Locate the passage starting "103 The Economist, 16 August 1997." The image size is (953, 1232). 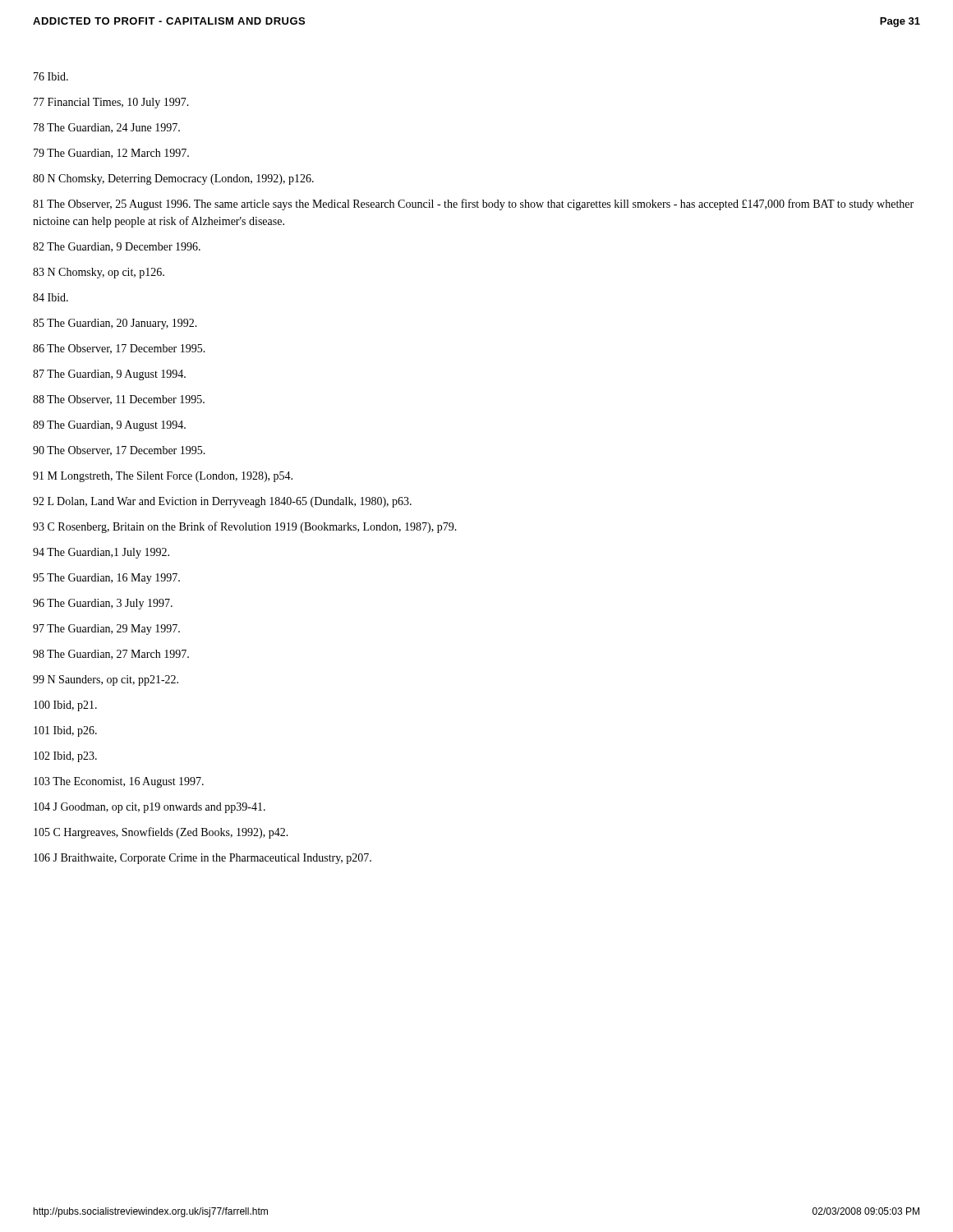coord(119,781)
